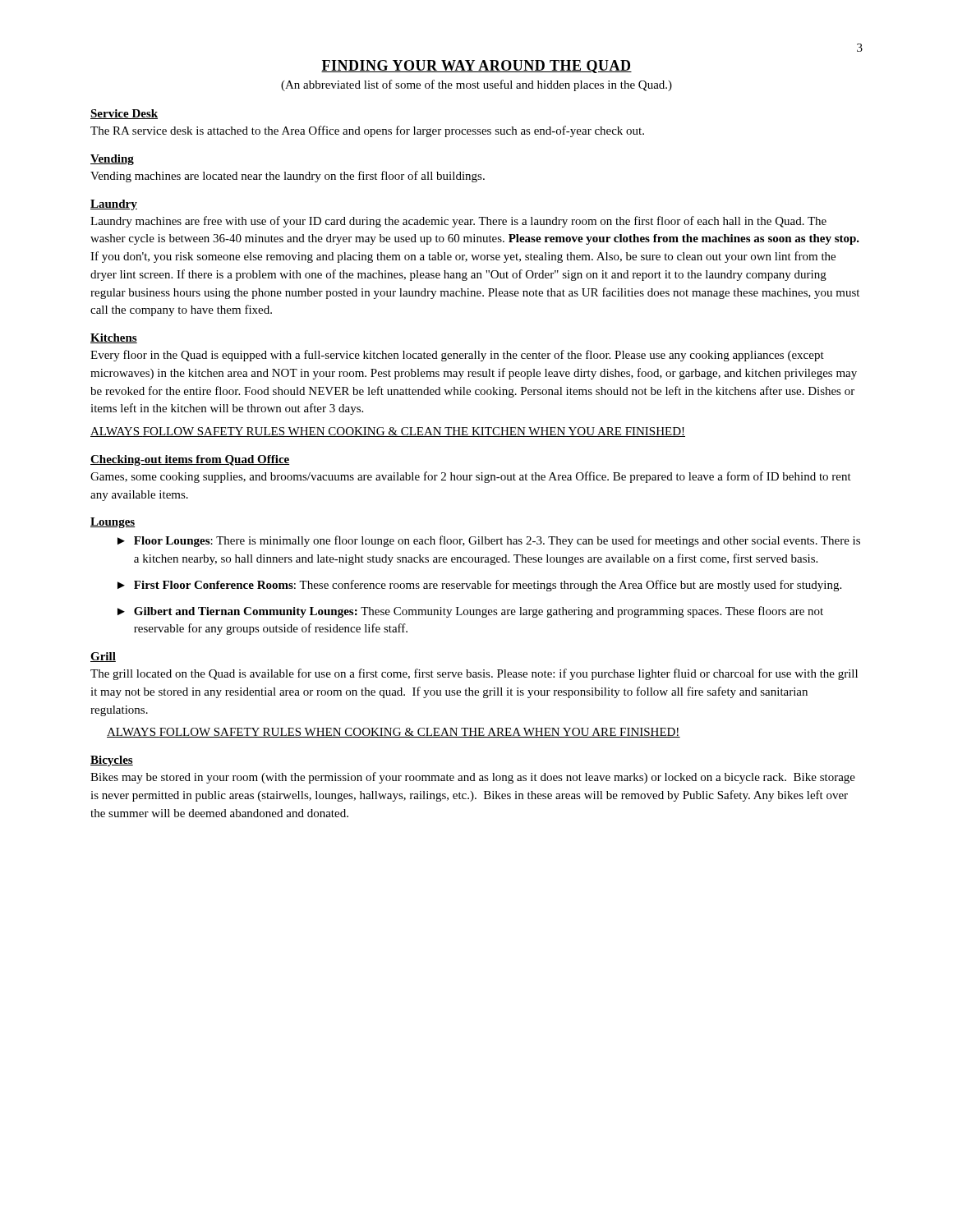Find the block on this page that starts "► Gilbert and Tiernan"
Image resolution: width=953 pixels, height=1232 pixels.
click(x=489, y=620)
